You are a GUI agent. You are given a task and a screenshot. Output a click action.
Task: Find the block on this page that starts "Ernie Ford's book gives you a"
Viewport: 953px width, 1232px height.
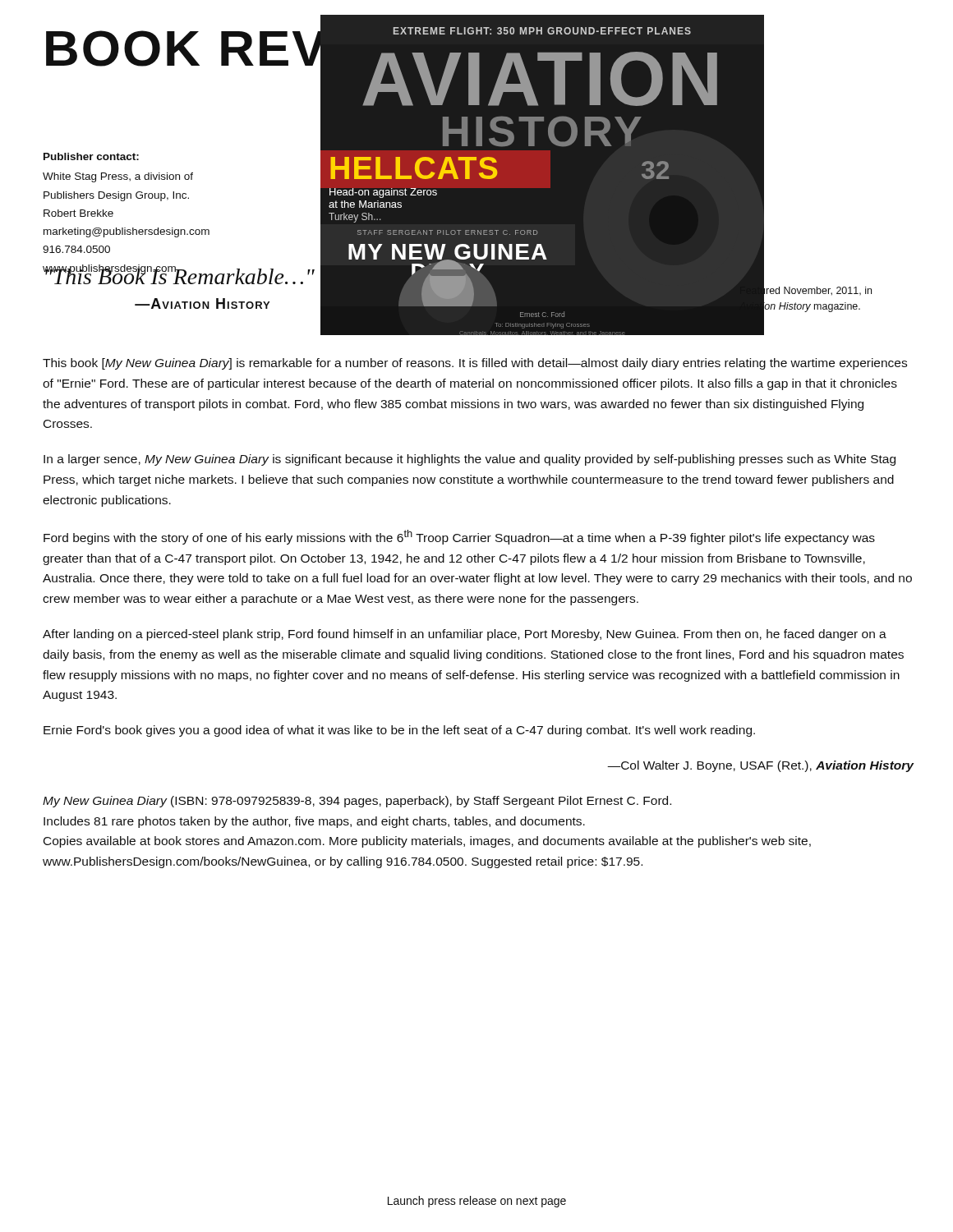[x=478, y=731]
